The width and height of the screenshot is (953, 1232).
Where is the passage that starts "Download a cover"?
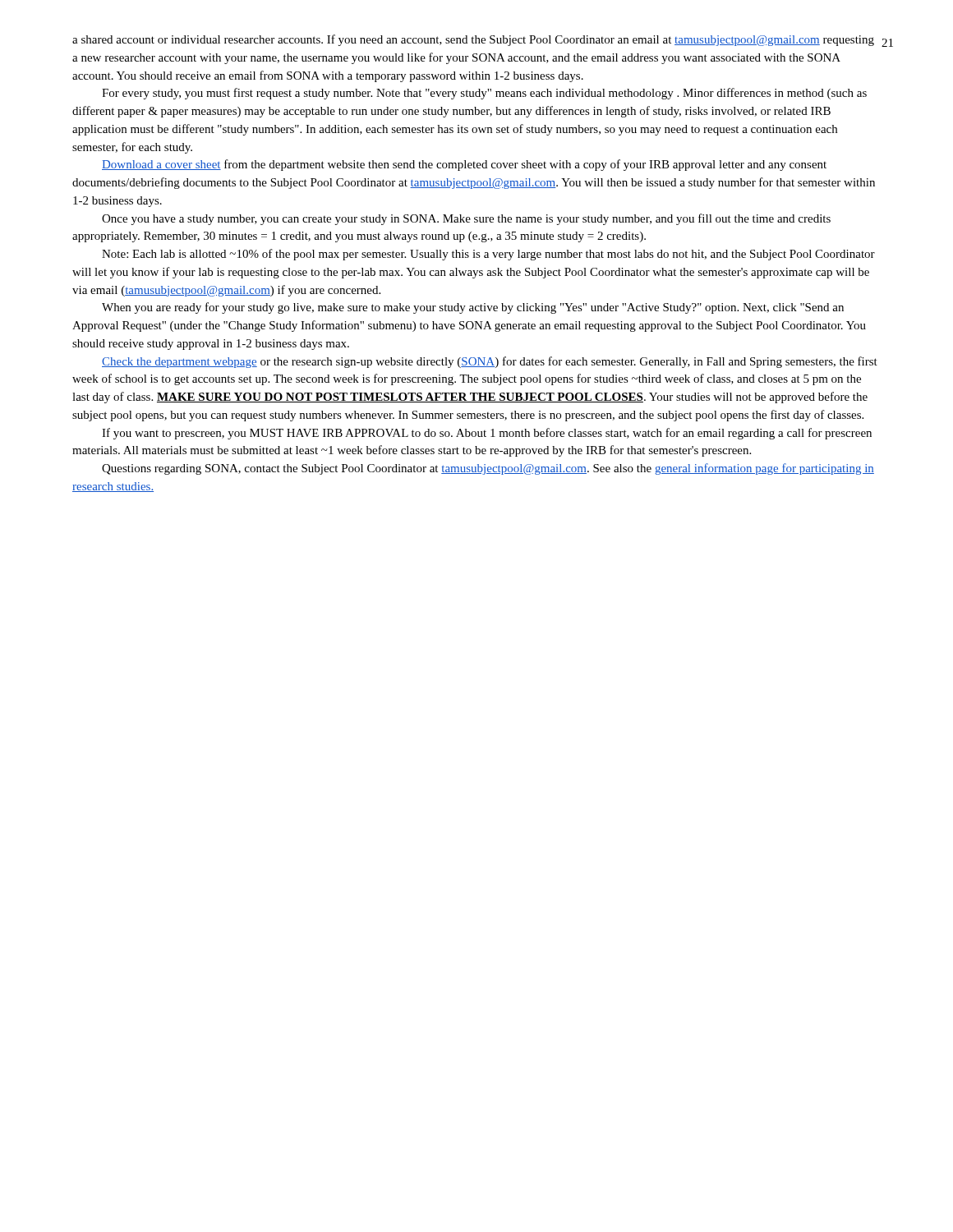pyautogui.click(x=476, y=183)
